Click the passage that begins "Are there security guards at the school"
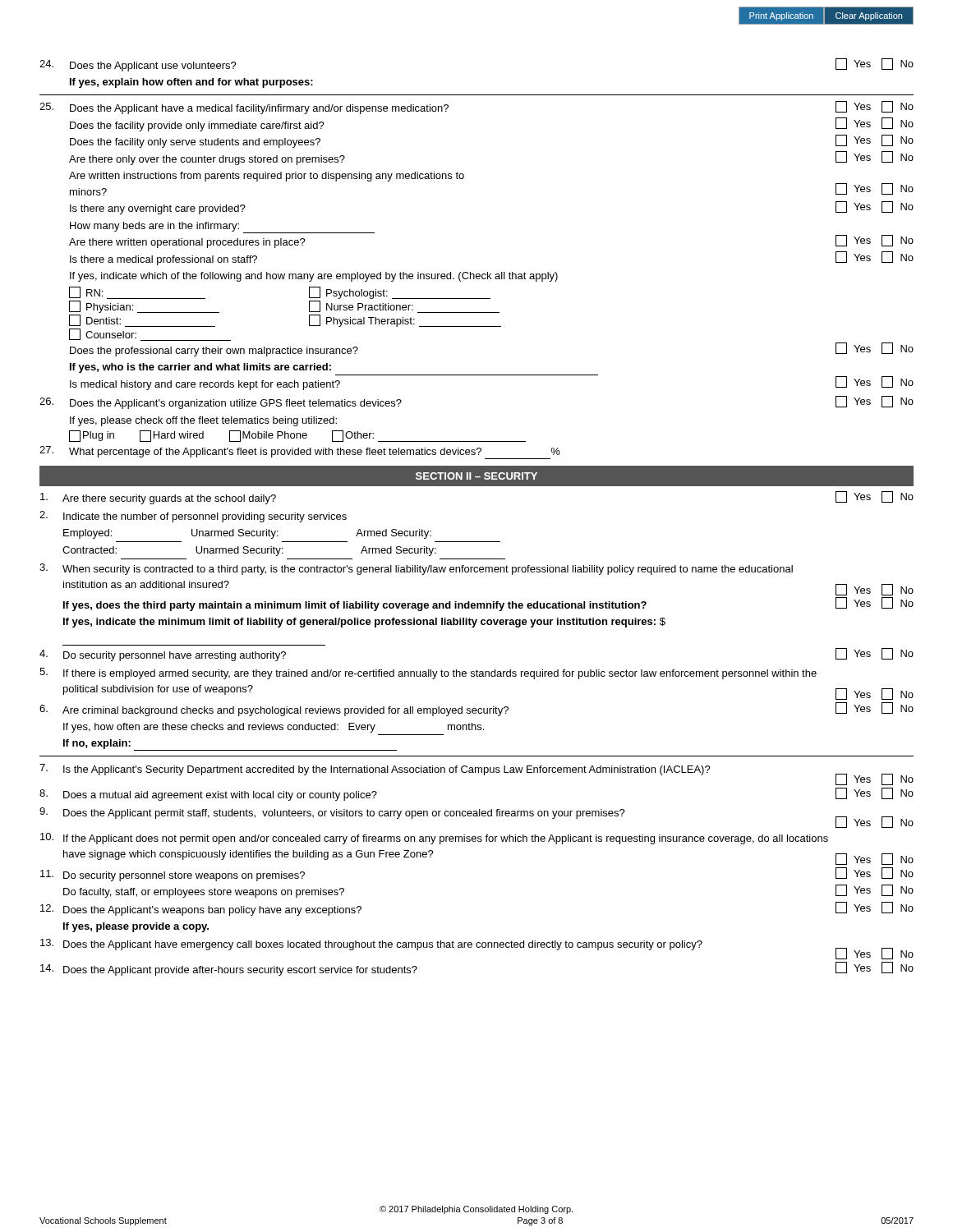The width and height of the screenshot is (953, 1232). click(x=171, y=497)
